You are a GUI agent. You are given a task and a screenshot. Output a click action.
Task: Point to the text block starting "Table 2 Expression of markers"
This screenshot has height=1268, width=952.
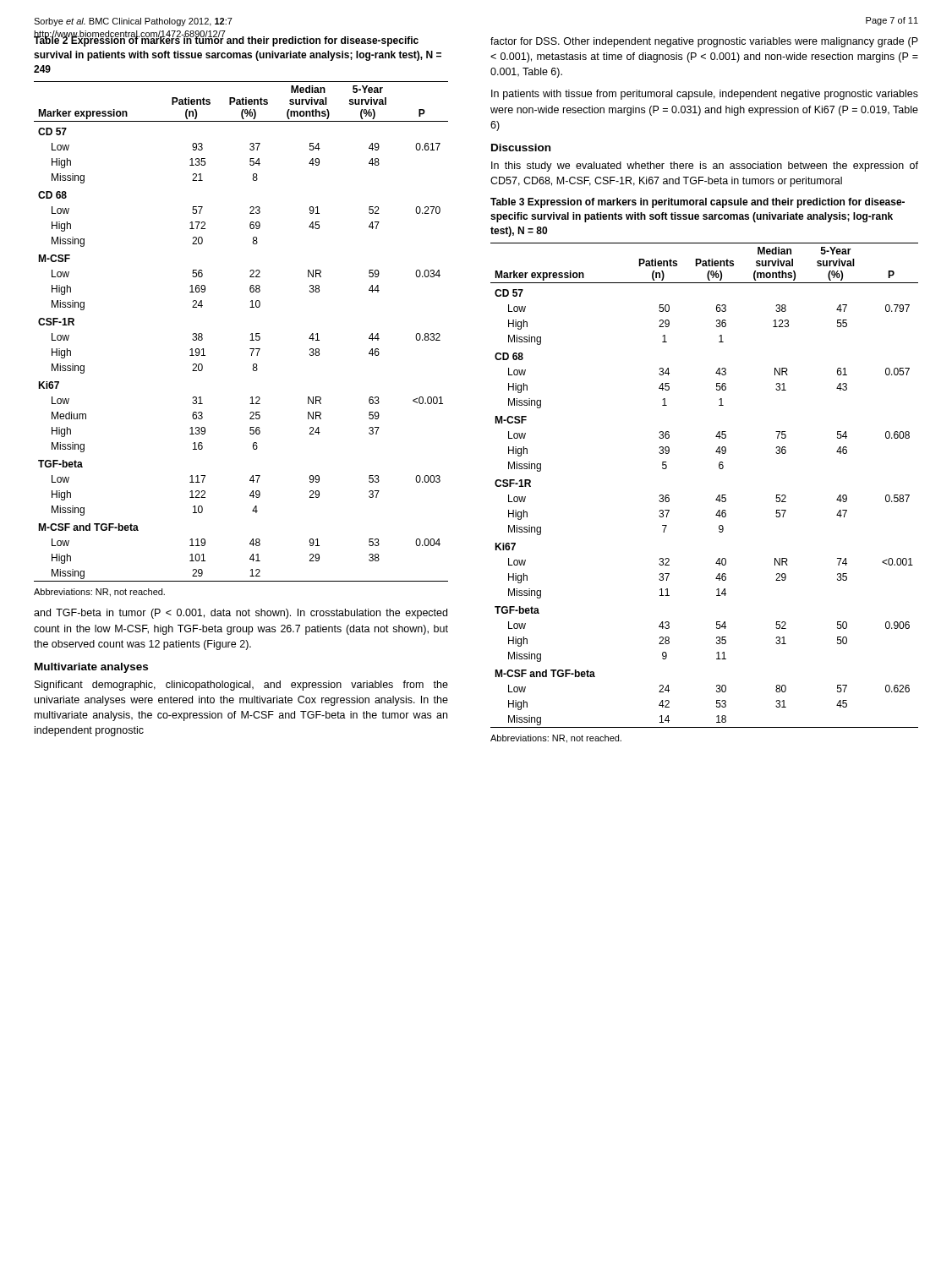[238, 55]
